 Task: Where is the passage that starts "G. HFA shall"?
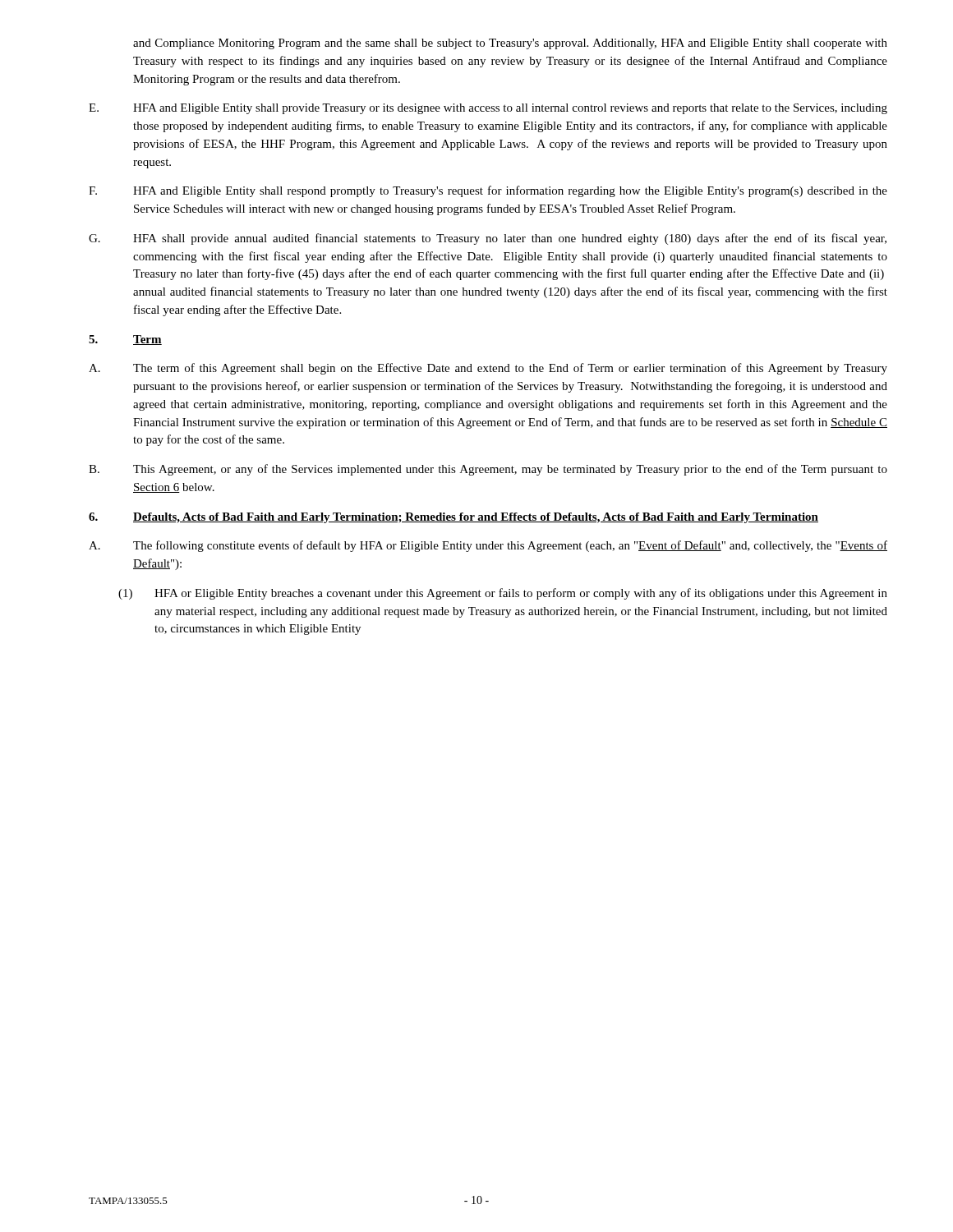pyautogui.click(x=488, y=274)
